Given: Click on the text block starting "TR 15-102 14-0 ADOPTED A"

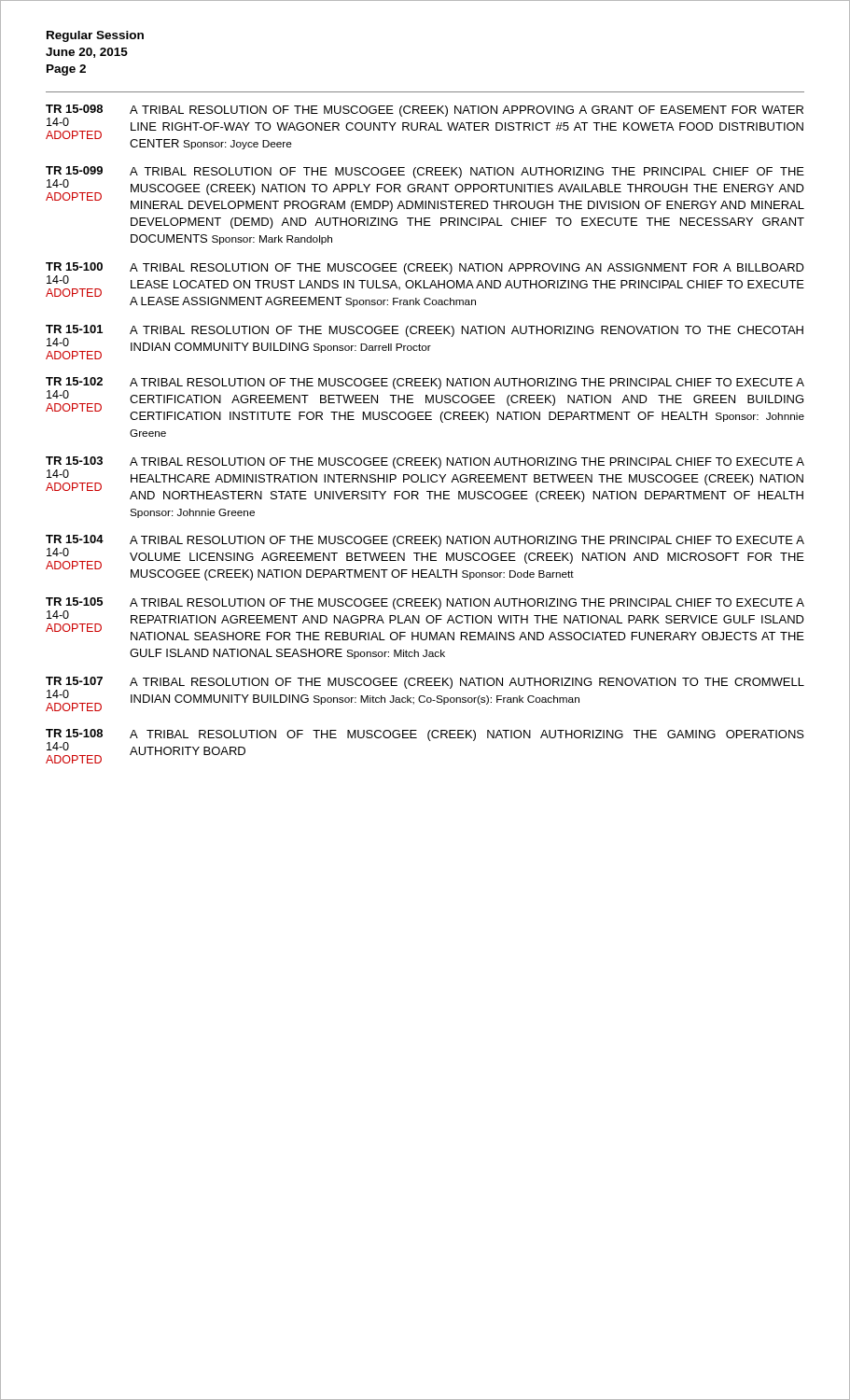Looking at the screenshot, I should [425, 408].
